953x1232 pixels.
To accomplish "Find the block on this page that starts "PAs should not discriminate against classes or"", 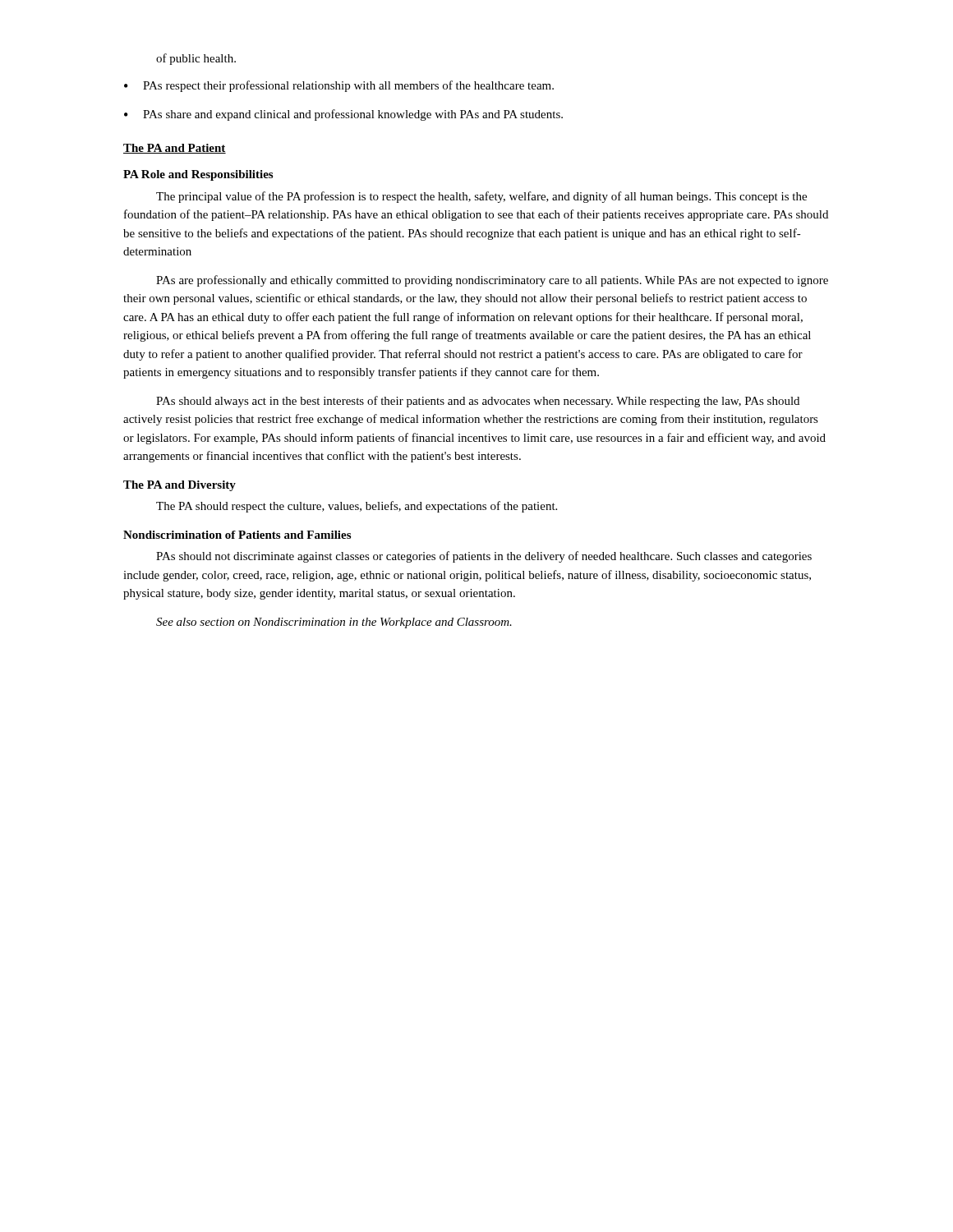I will coord(476,575).
